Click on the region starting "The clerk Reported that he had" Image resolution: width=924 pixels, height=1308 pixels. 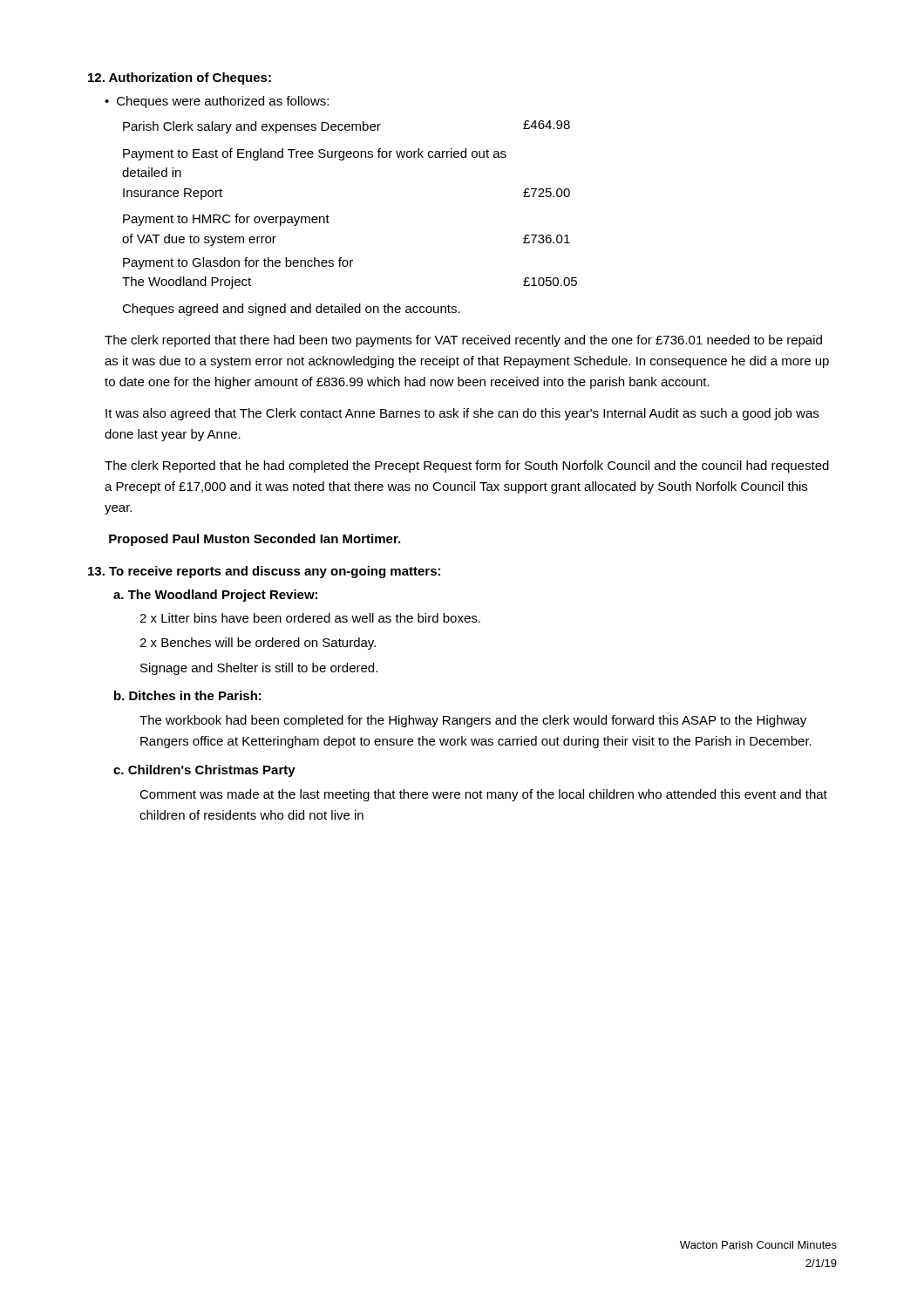click(x=467, y=486)
